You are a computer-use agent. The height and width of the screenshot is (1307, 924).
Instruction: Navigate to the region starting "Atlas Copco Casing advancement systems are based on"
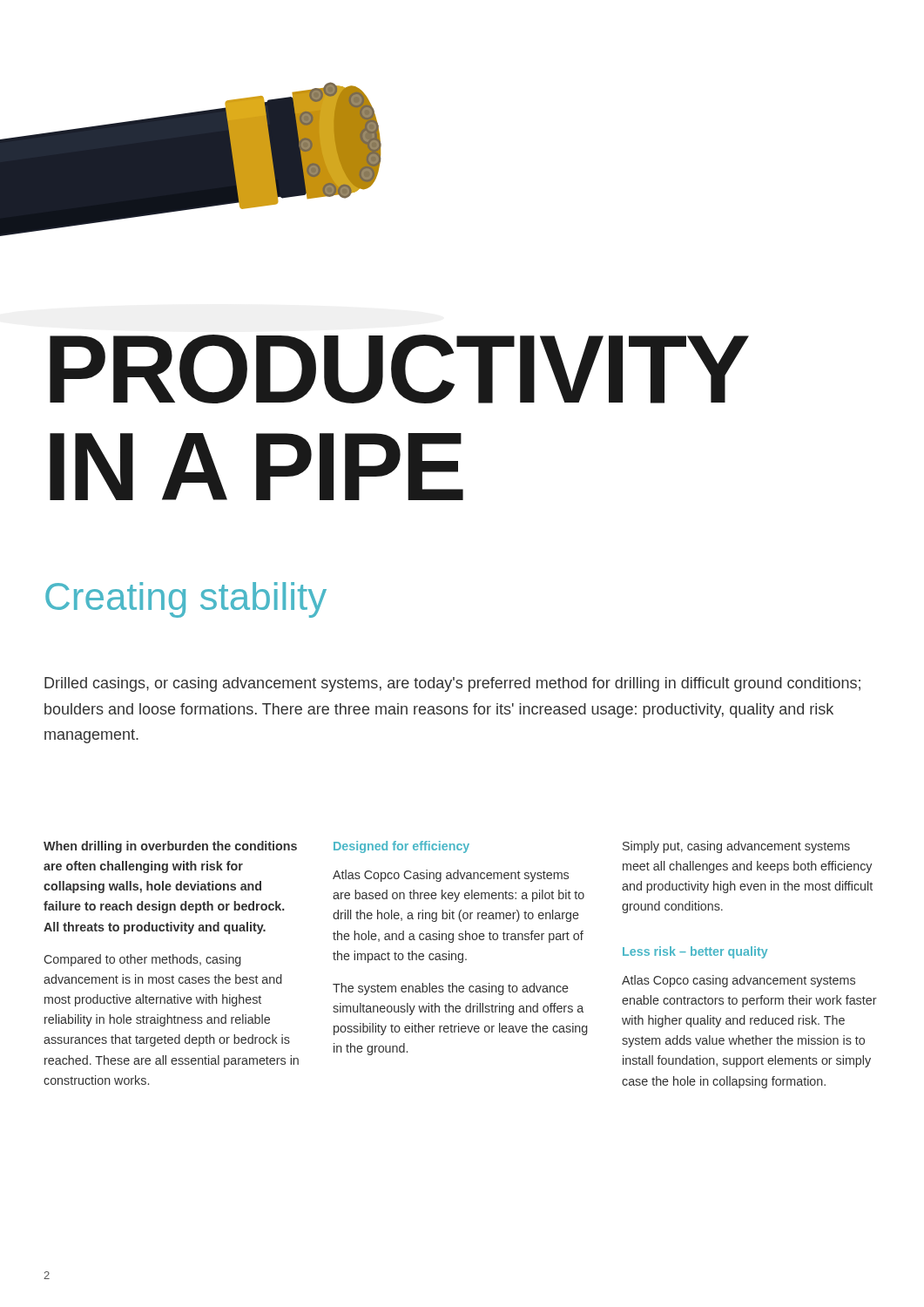pyautogui.click(x=462, y=962)
